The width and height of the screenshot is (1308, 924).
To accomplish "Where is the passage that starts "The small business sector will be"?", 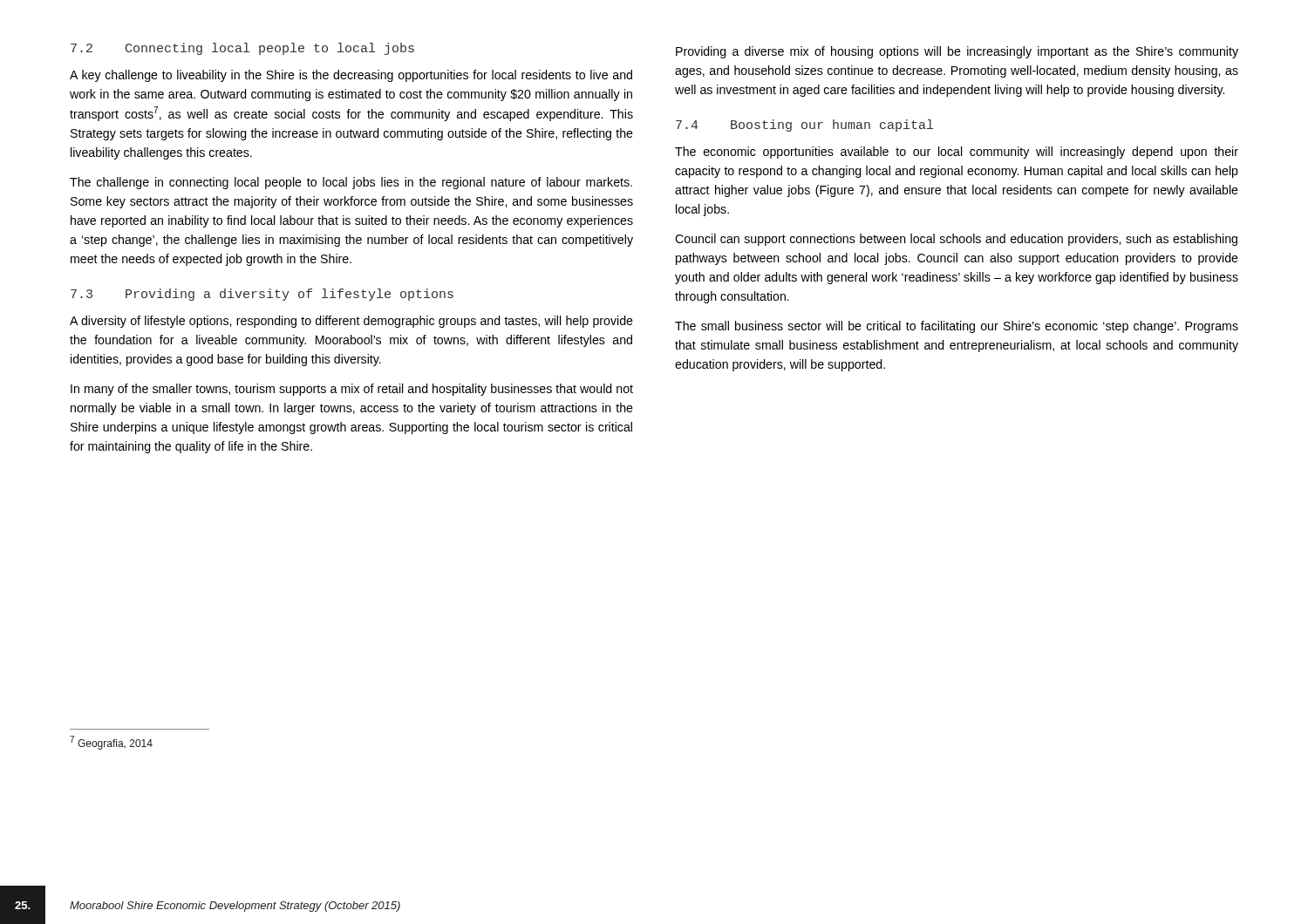I will click(957, 345).
